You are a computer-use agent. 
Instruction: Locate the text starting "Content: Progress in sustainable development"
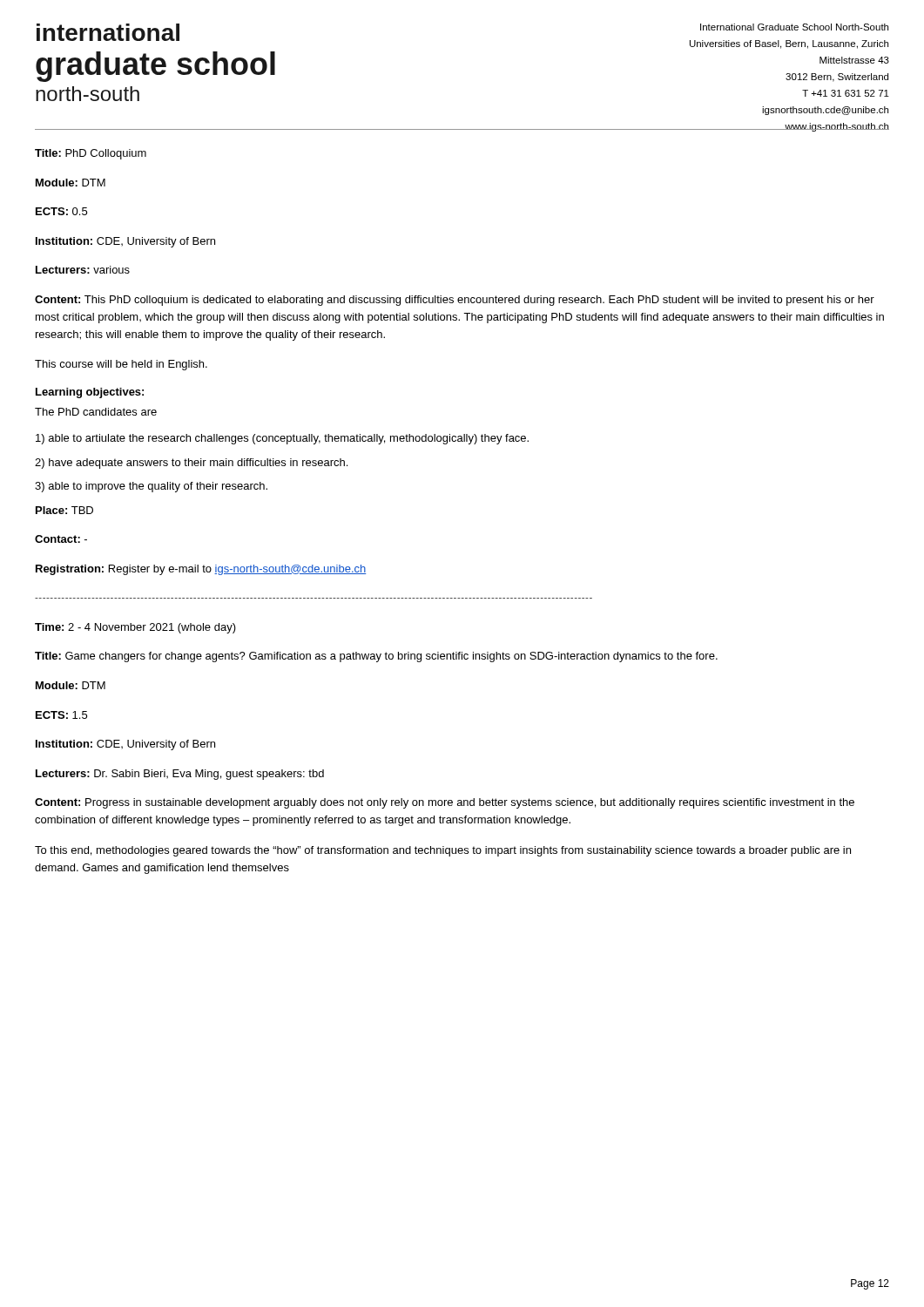(x=445, y=811)
